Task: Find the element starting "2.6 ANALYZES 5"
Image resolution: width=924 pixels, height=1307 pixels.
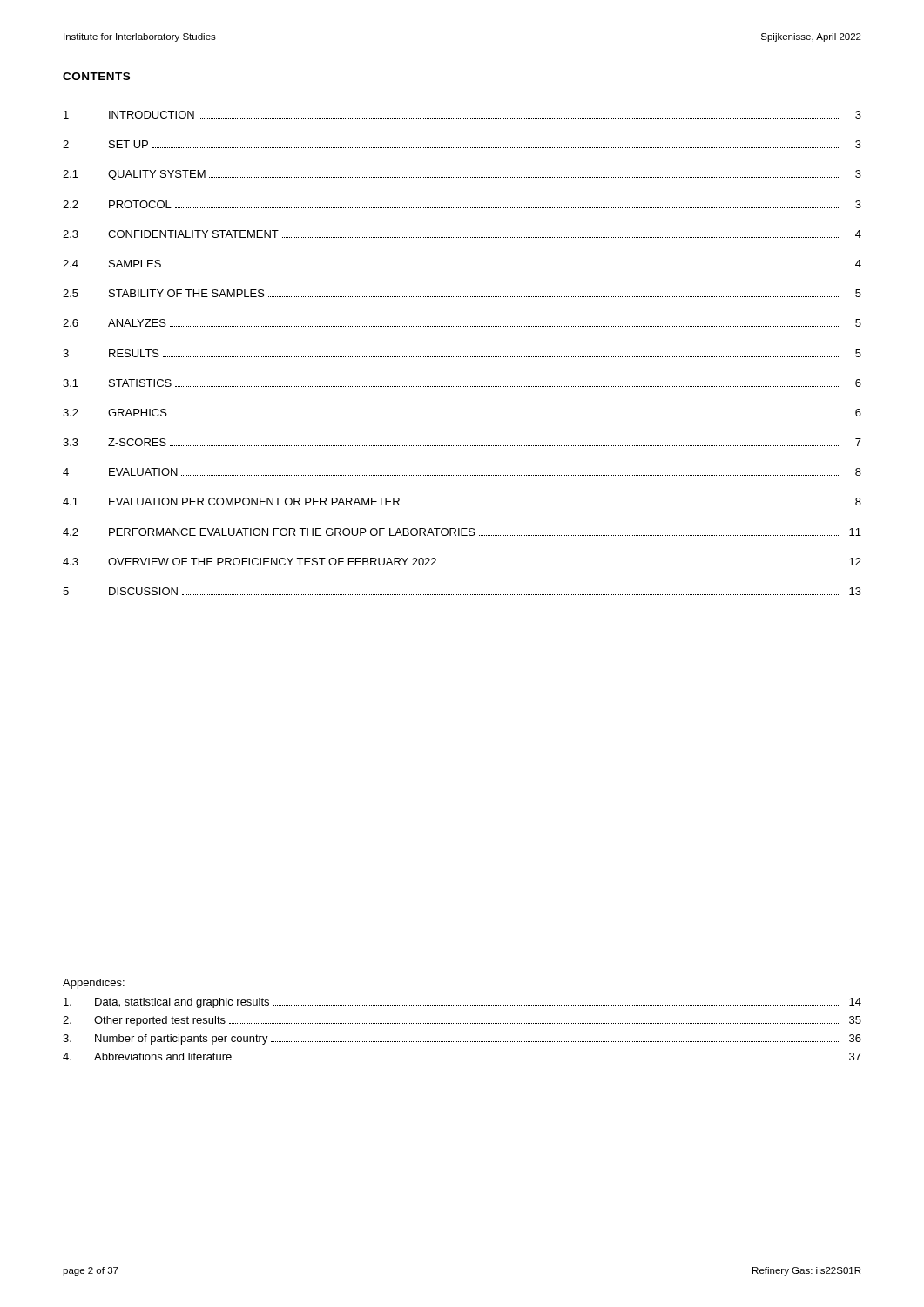Action: click(462, 324)
